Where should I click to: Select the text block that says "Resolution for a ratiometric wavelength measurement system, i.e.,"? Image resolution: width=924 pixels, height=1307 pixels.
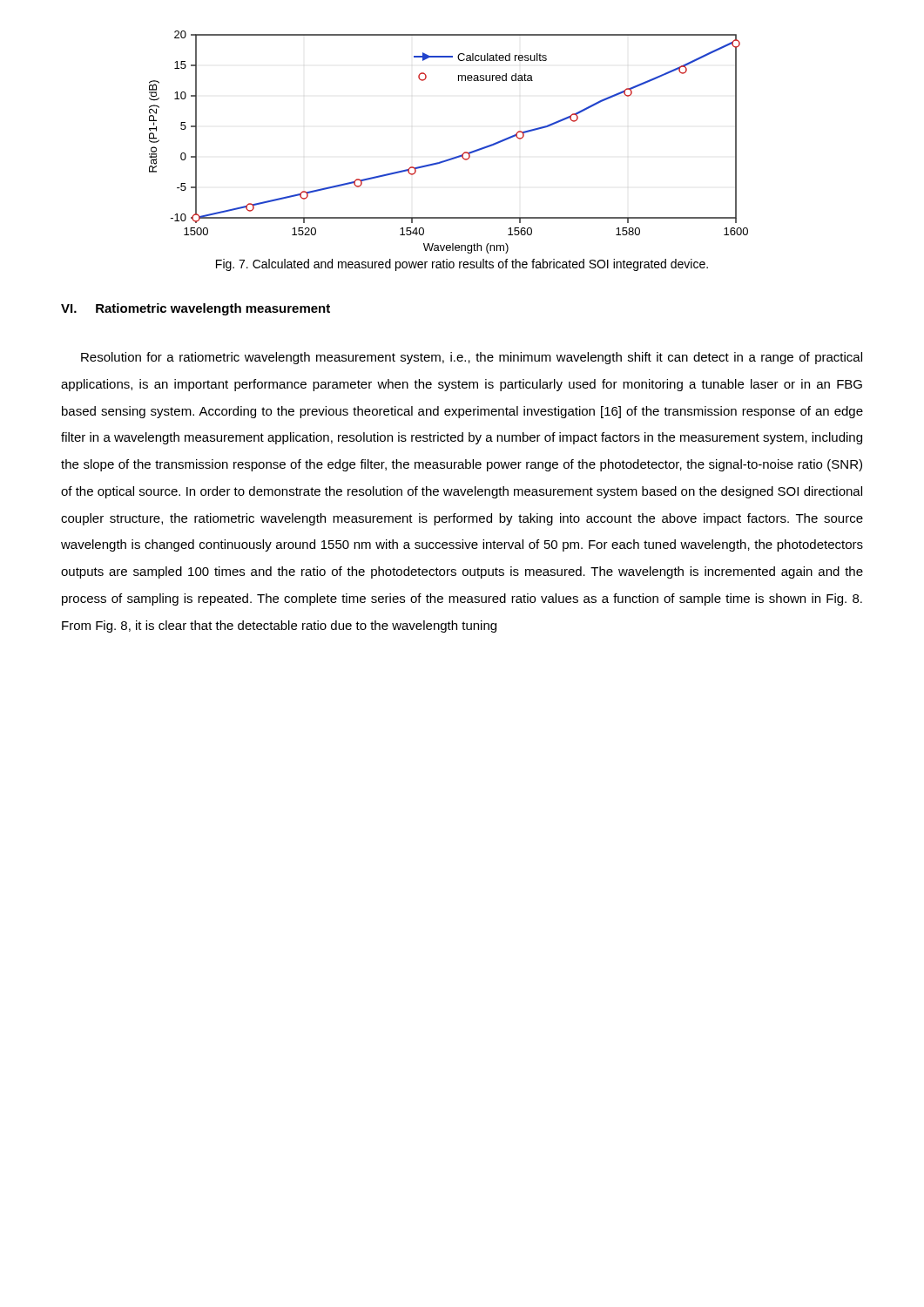pos(462,491)
